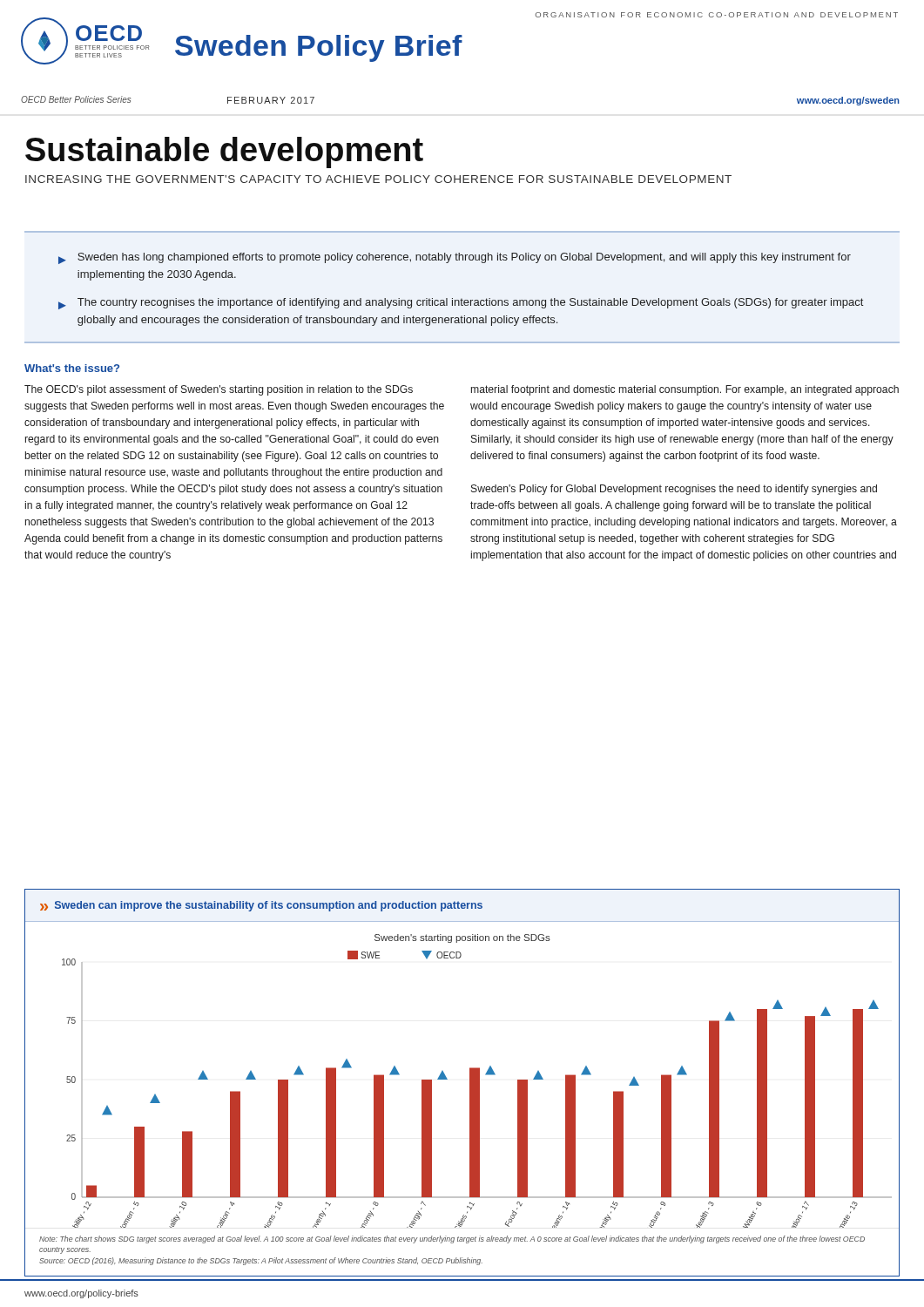Click on the passage starting "material footprint and domestic material"
The width and height of the screenshot is (924, 1307).
[x=685, y=390]
